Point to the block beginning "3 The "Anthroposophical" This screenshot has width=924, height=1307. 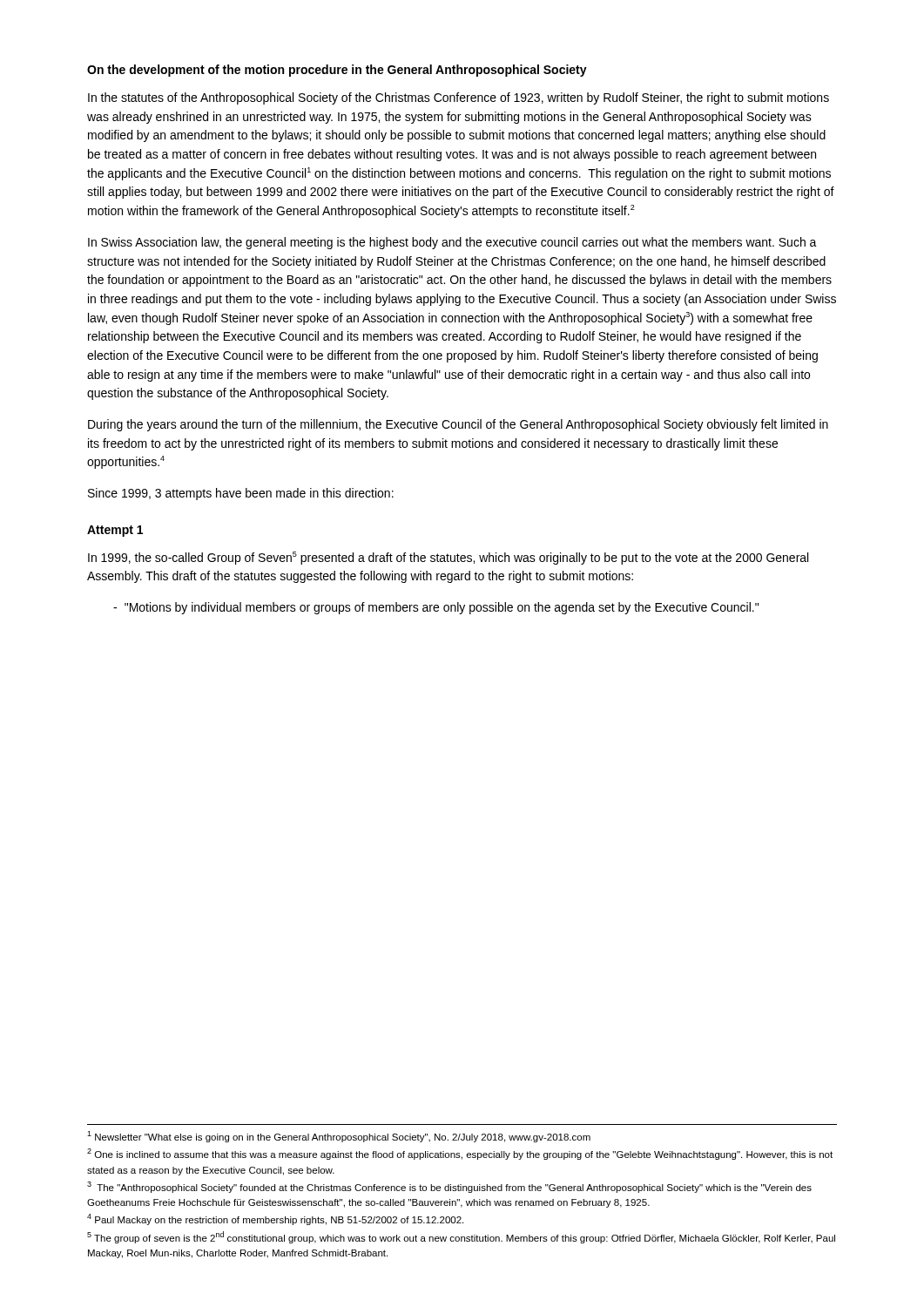point(449,1194)
